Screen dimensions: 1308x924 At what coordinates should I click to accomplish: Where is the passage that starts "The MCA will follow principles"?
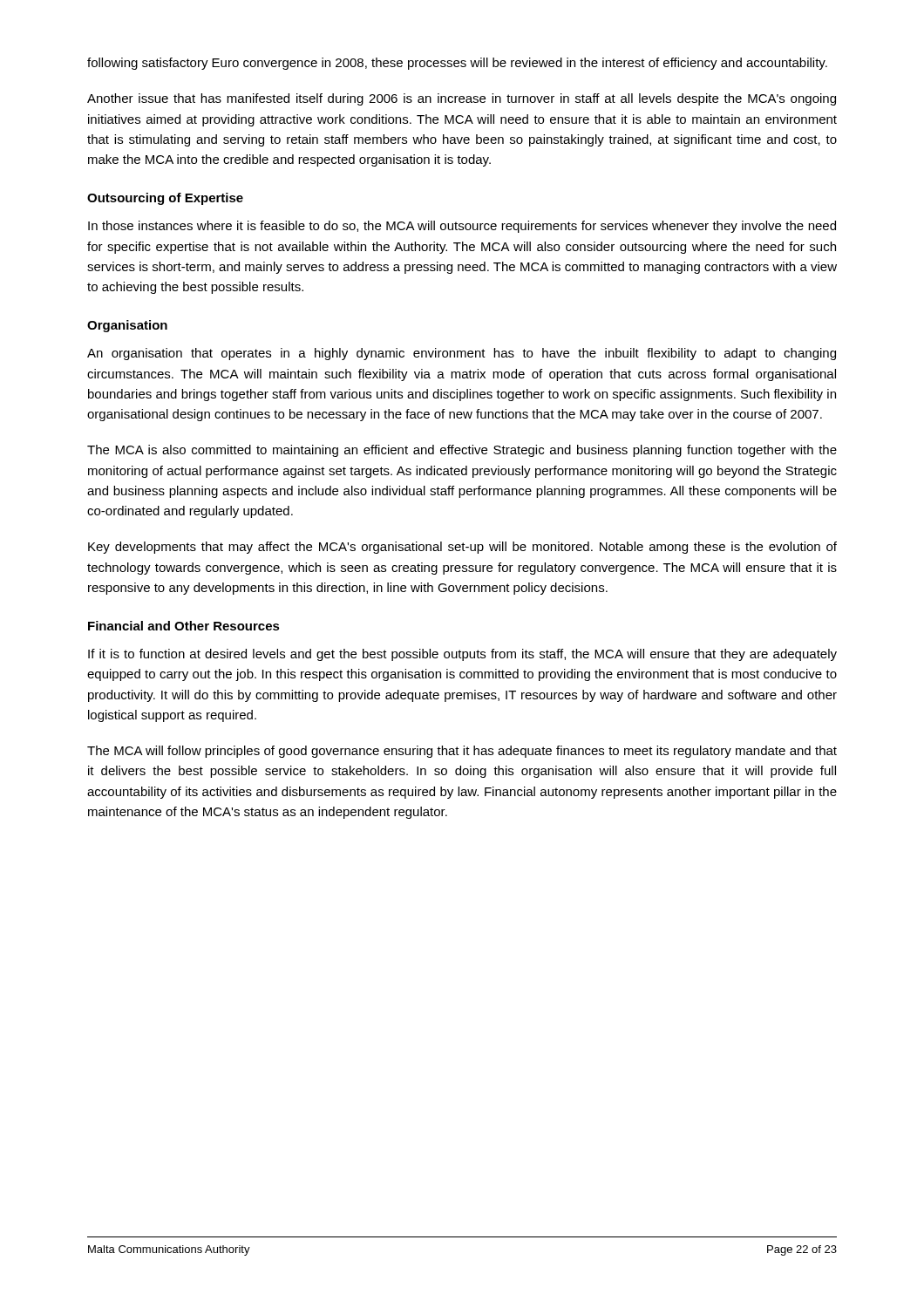click(x=462, y=781)
